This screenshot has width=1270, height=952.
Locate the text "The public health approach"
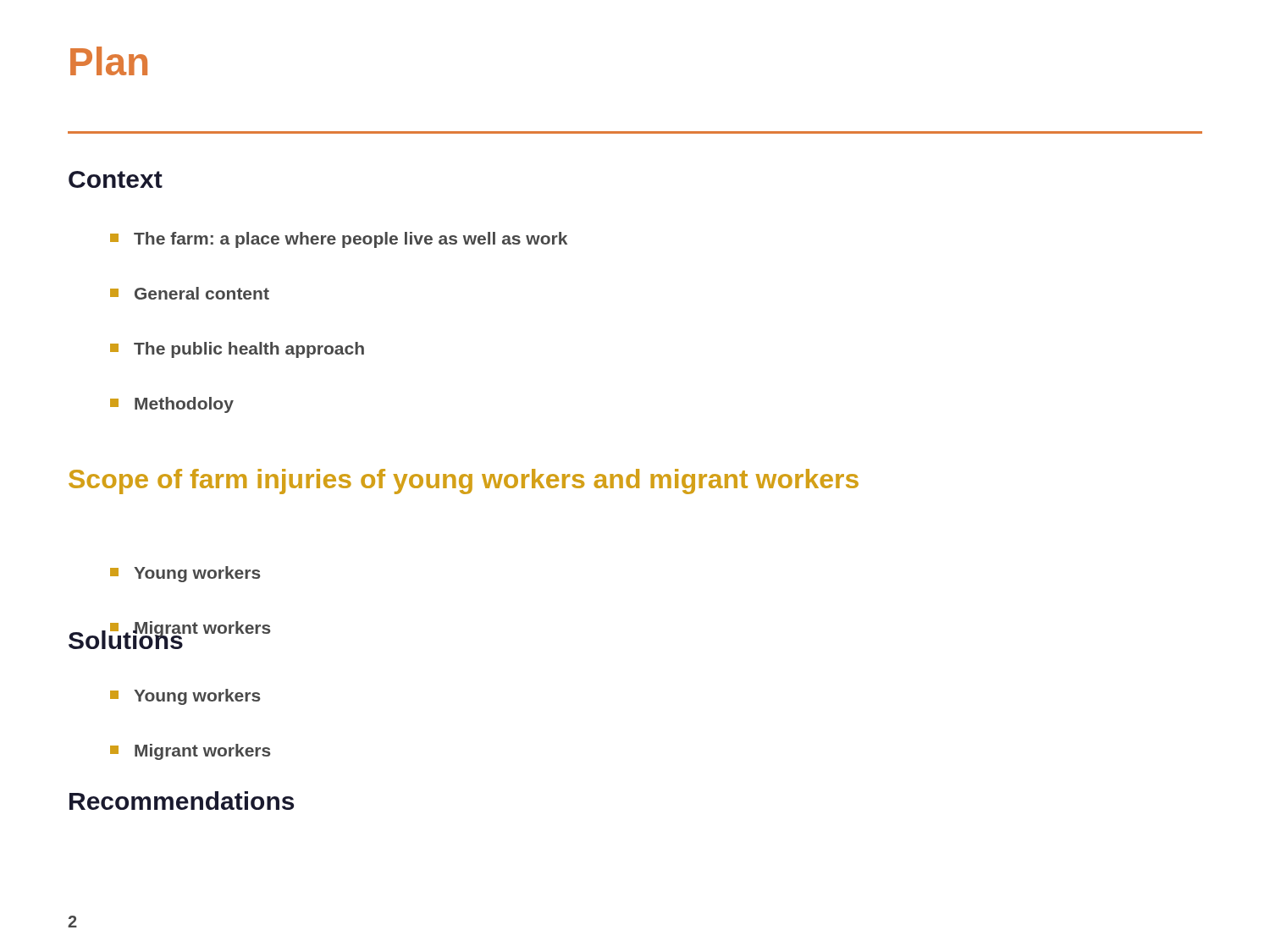point(238,349)
